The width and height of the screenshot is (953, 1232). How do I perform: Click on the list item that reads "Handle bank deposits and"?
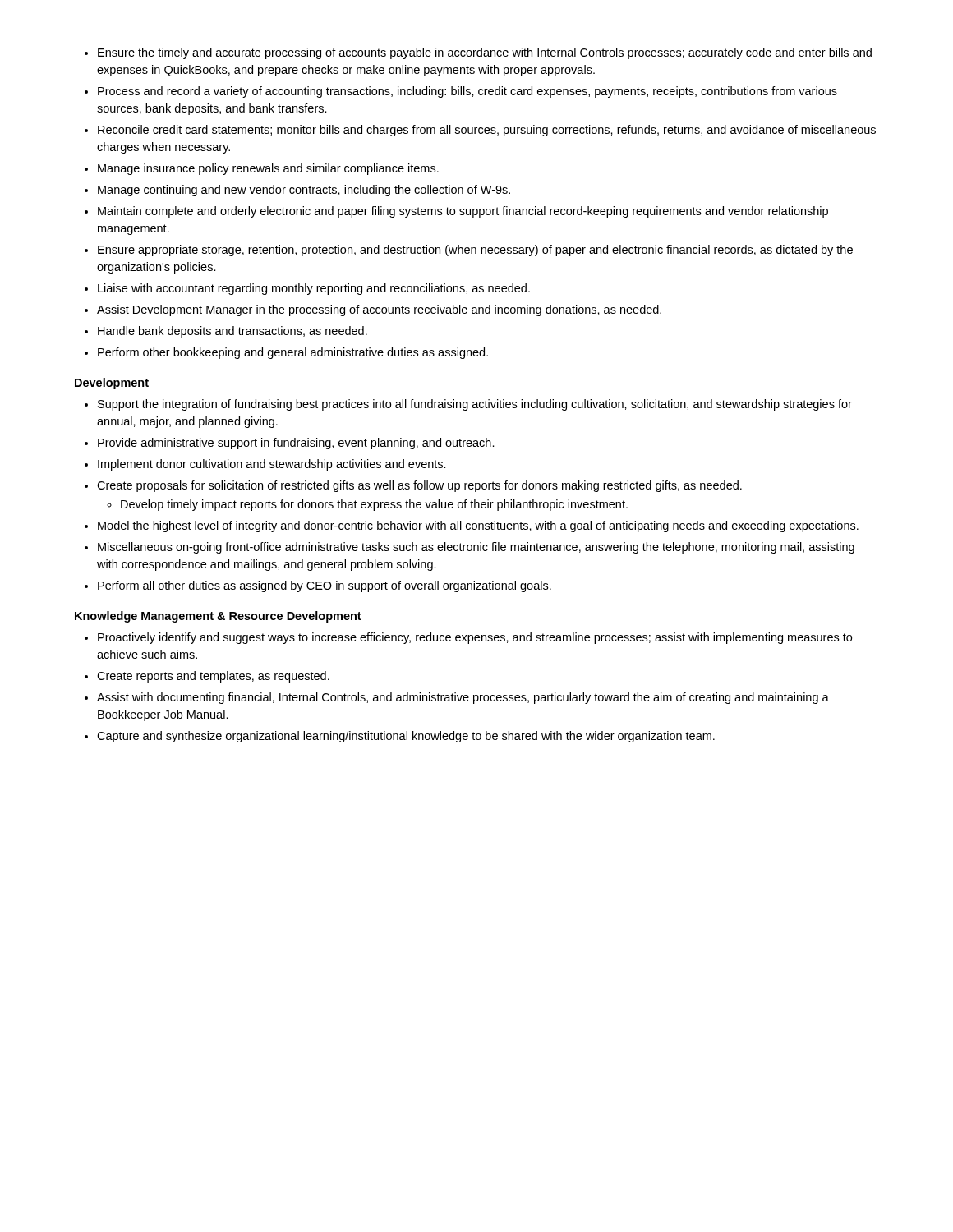[x=232, y=331]
